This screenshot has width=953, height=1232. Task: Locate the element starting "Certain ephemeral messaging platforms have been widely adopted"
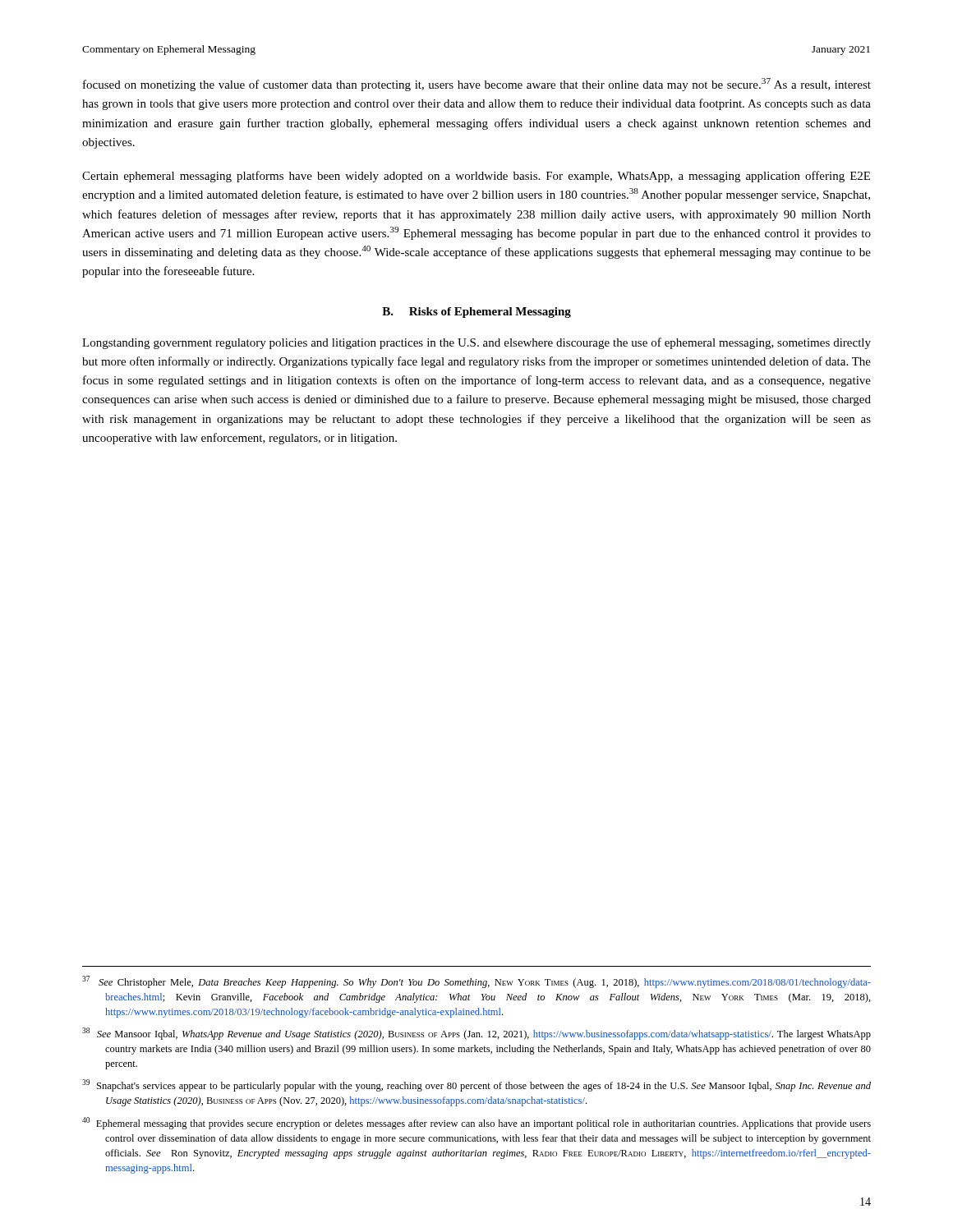tap(476, 223)
